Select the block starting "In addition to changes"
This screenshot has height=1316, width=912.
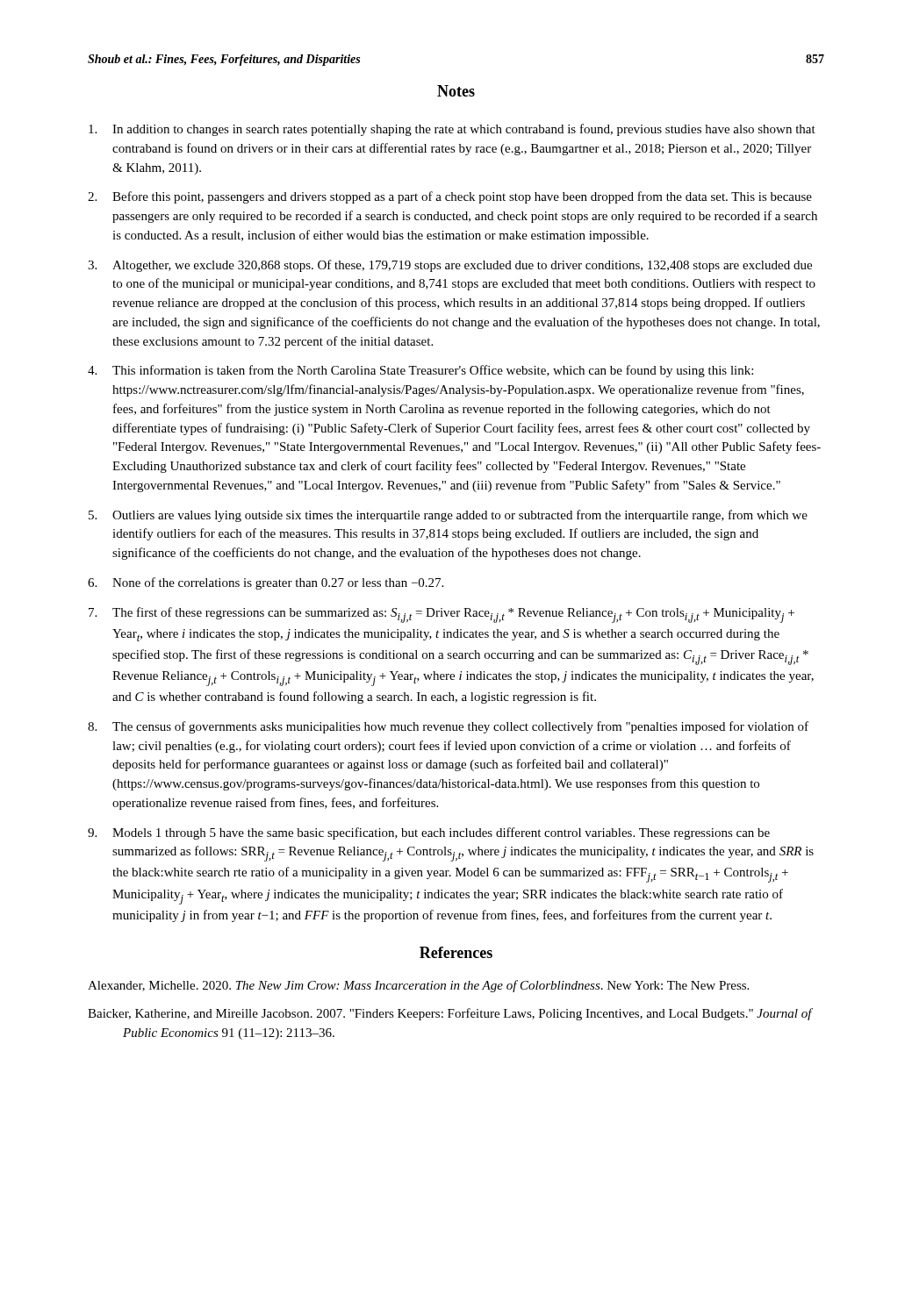coord(456,149)
